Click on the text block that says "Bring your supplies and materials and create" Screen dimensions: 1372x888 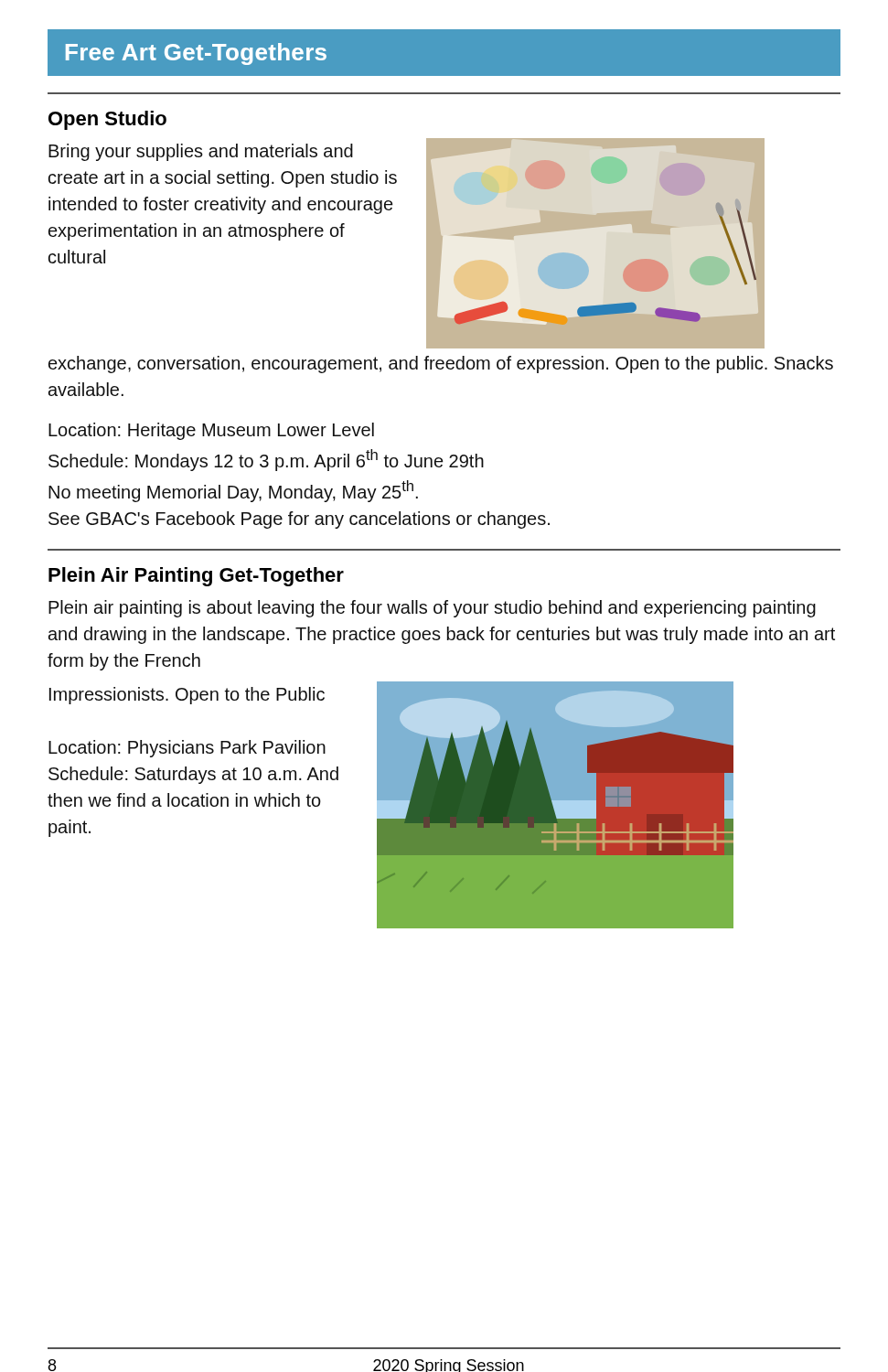coord(222,204)
